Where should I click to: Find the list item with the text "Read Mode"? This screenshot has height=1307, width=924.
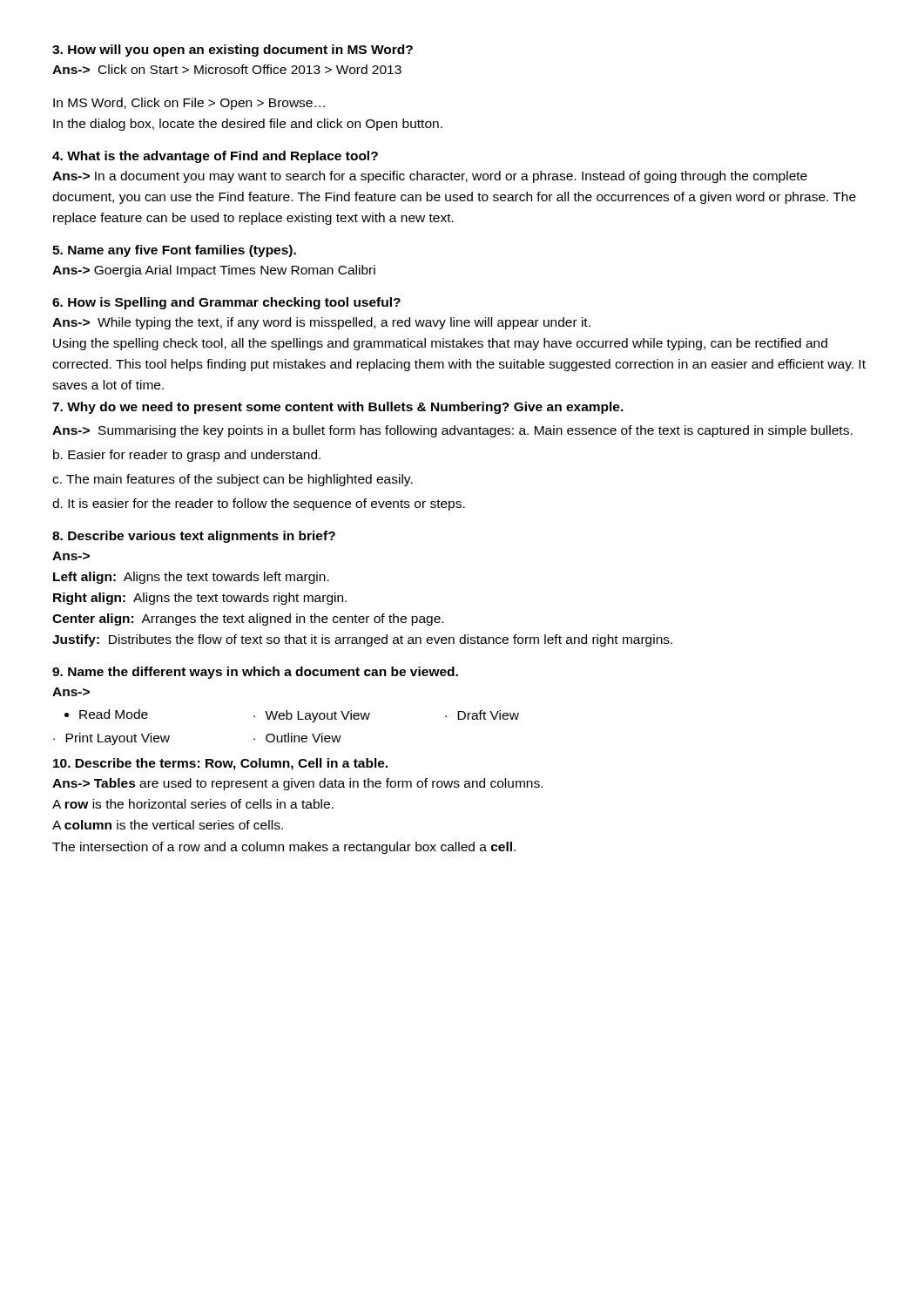[113, 714]
